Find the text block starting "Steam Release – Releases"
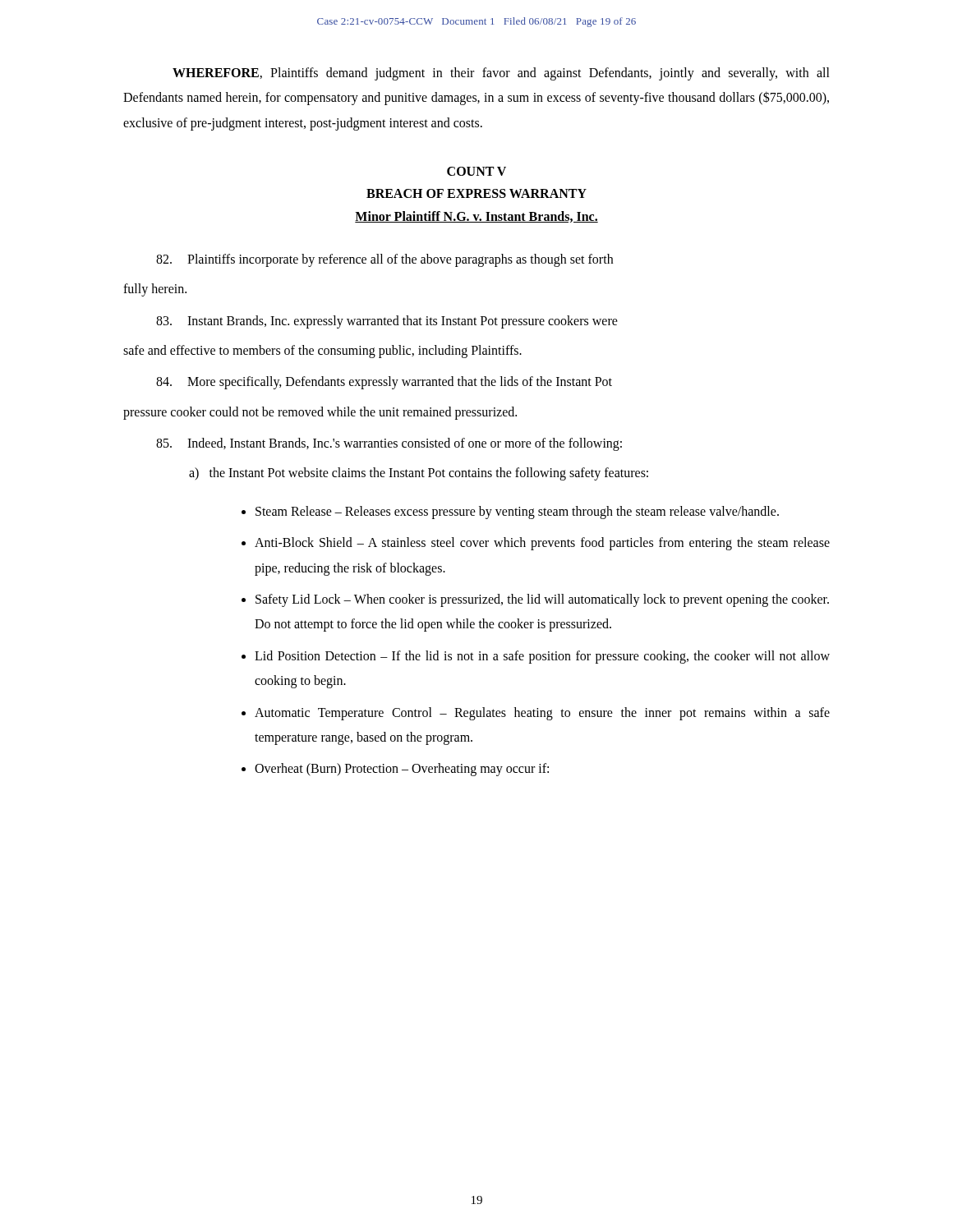Screen dimensions: 1232x953 pyautogui.click(x=517, y=511)
